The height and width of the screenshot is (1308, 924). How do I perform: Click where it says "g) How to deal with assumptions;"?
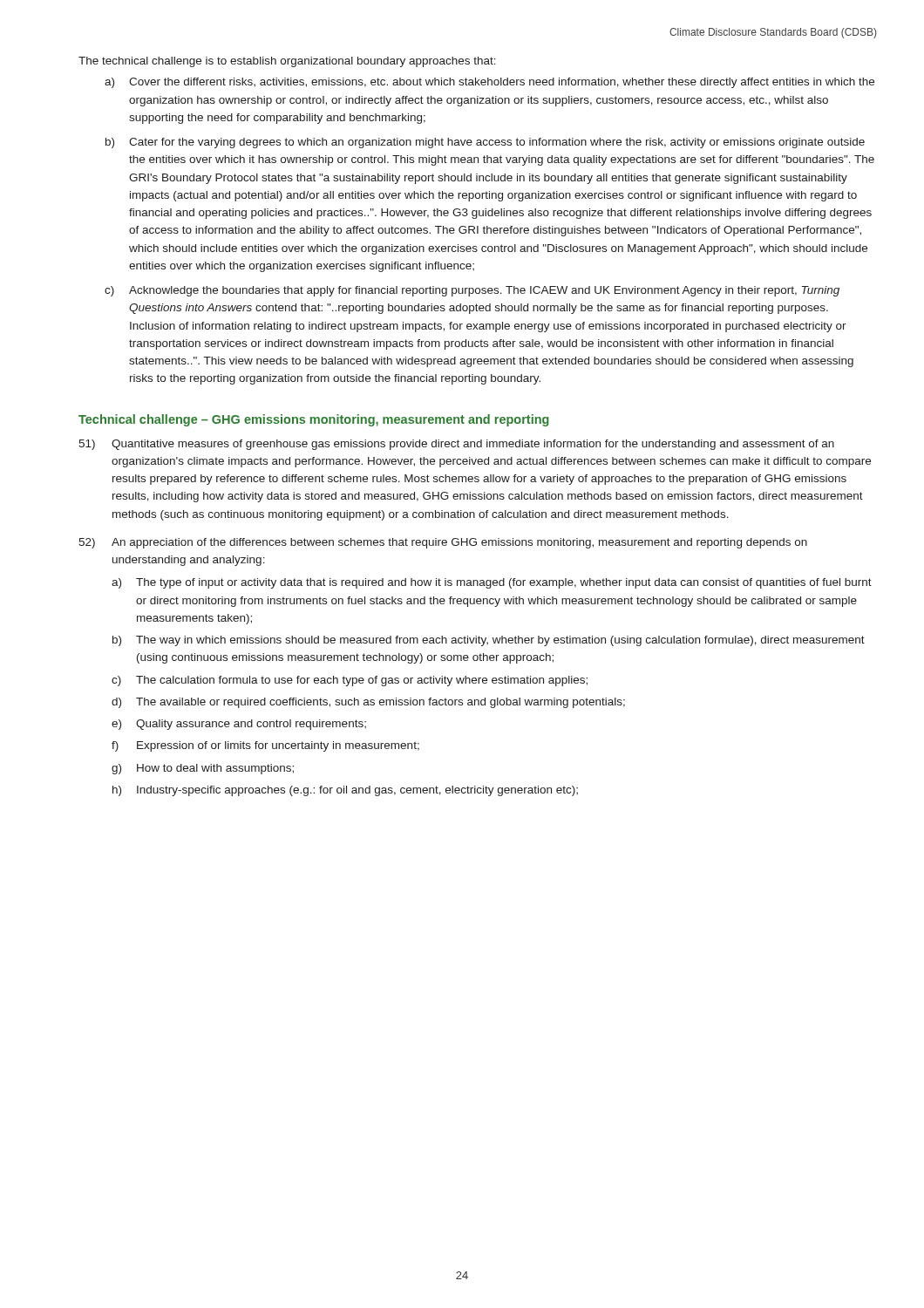point(203,769)
